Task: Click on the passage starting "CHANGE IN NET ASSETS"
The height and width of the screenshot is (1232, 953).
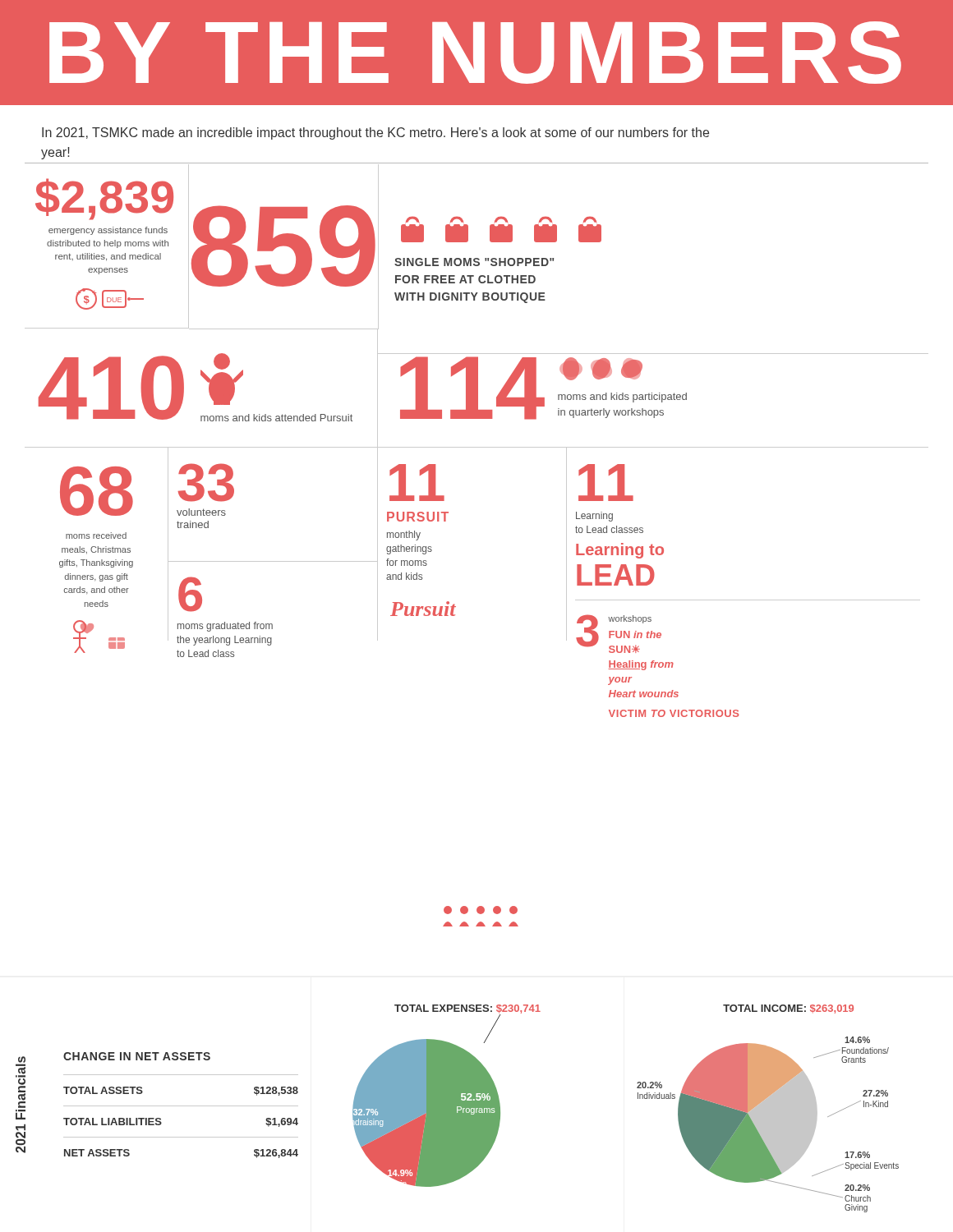Action: (x=137, y=1056)
